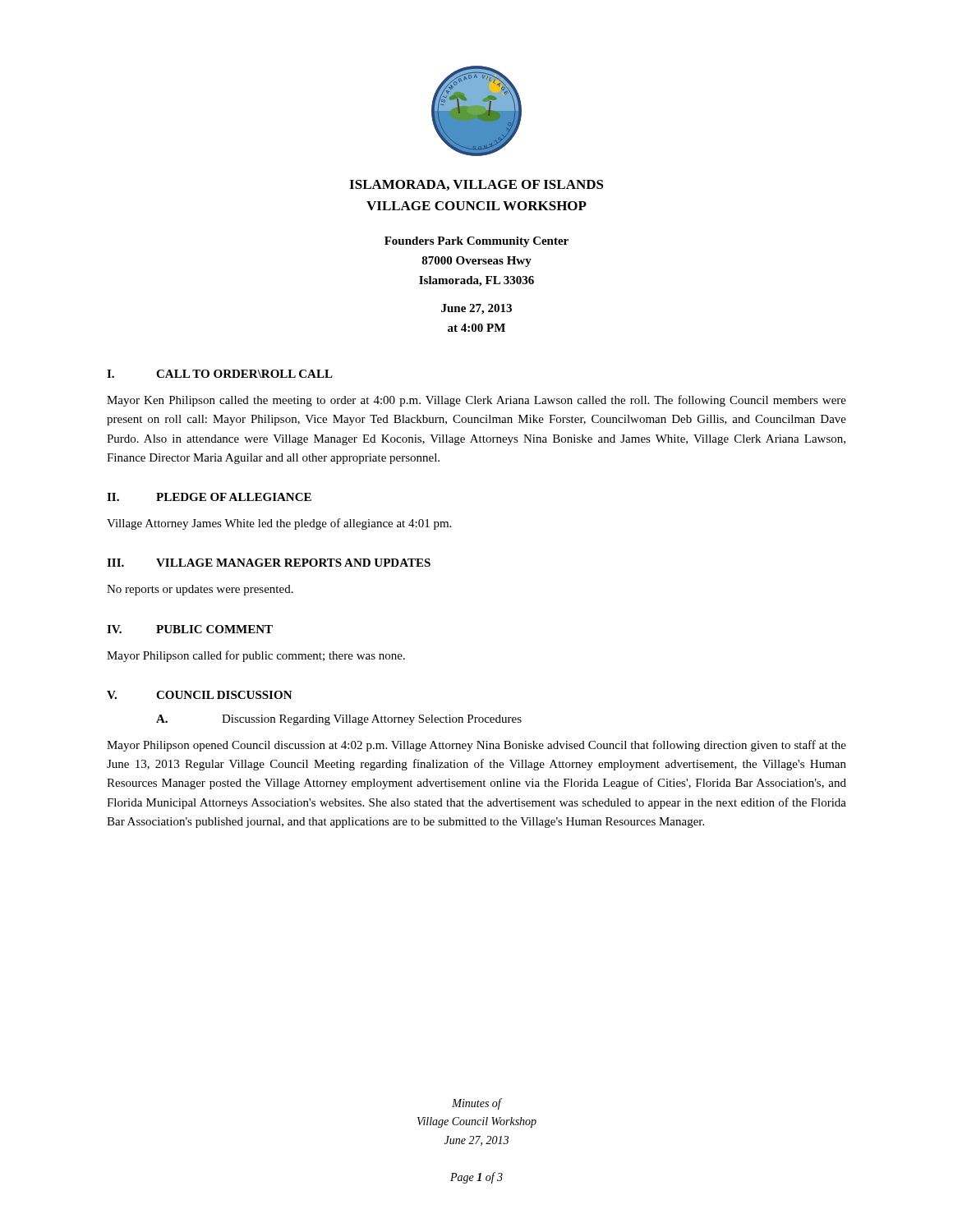
Task: Select the section header that reads "I. CALL TO ORDER\ROLL CALL"
Action: click(220, 374)
